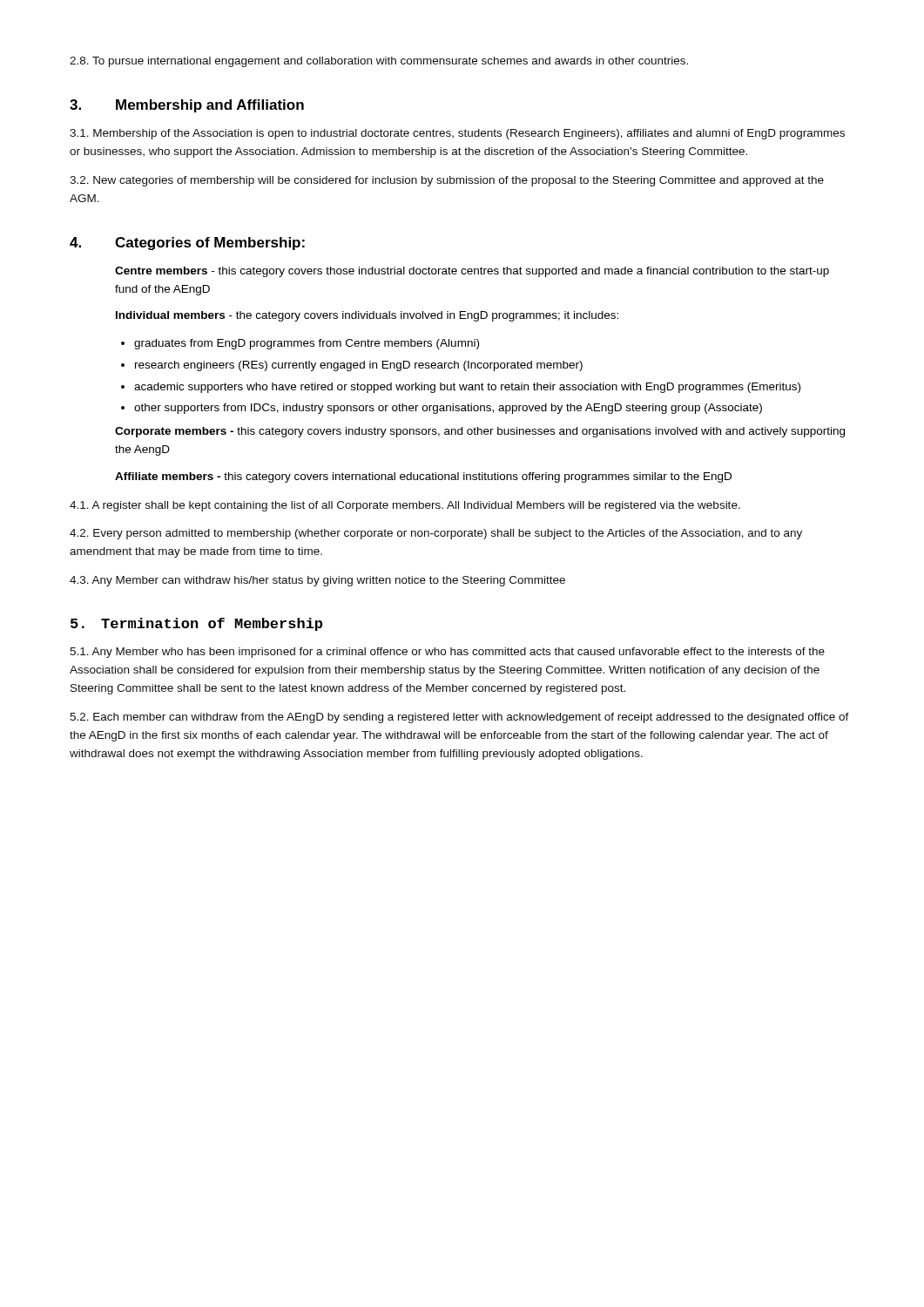The height and width of the screenshot is (1307, 924).
Task: Point to the element starting "other supporters from IDCs, industry sponsors or"
Action: point(448,408)
